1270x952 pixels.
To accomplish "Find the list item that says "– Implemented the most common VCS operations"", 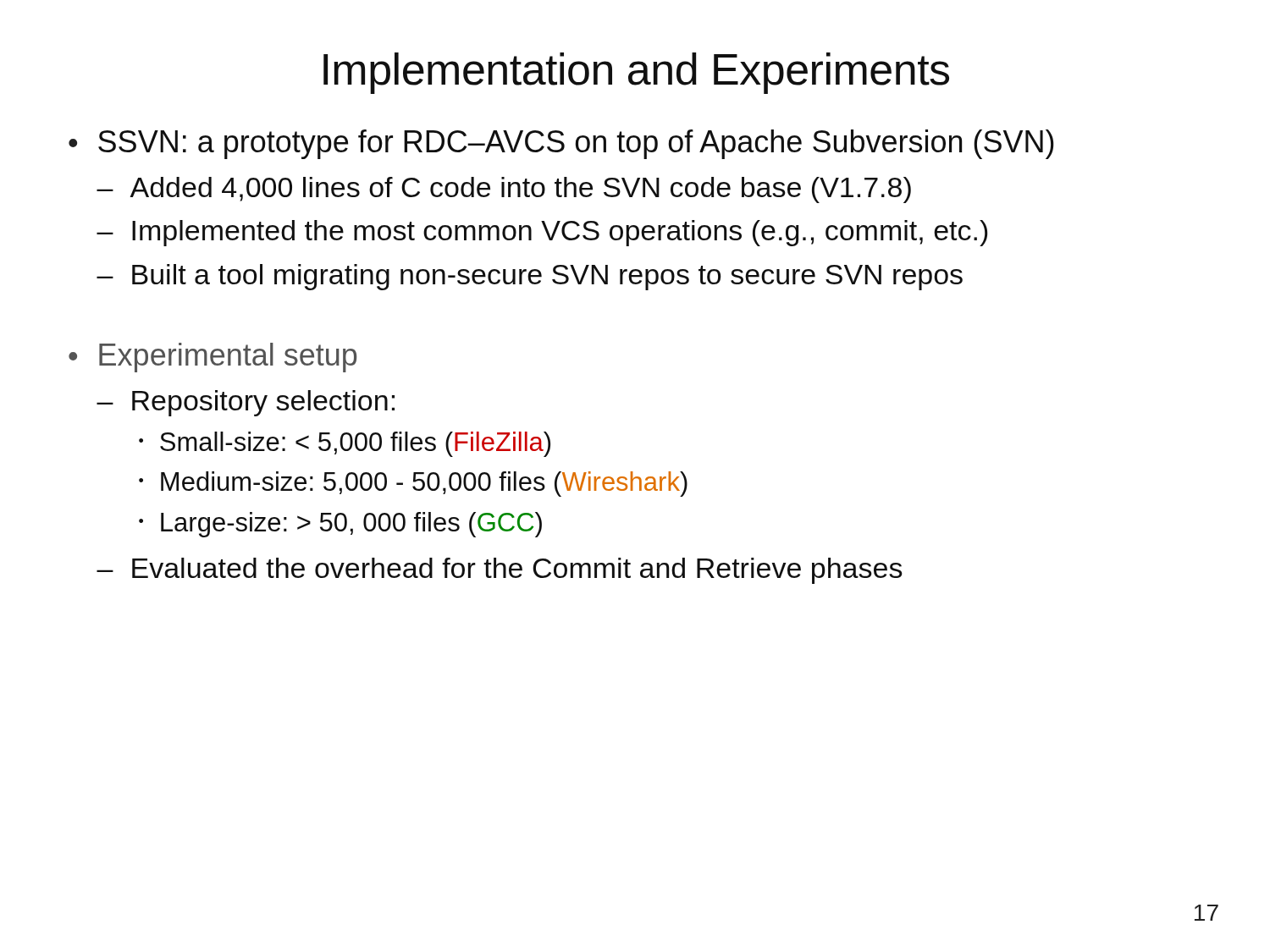I will tap(543, 231).
